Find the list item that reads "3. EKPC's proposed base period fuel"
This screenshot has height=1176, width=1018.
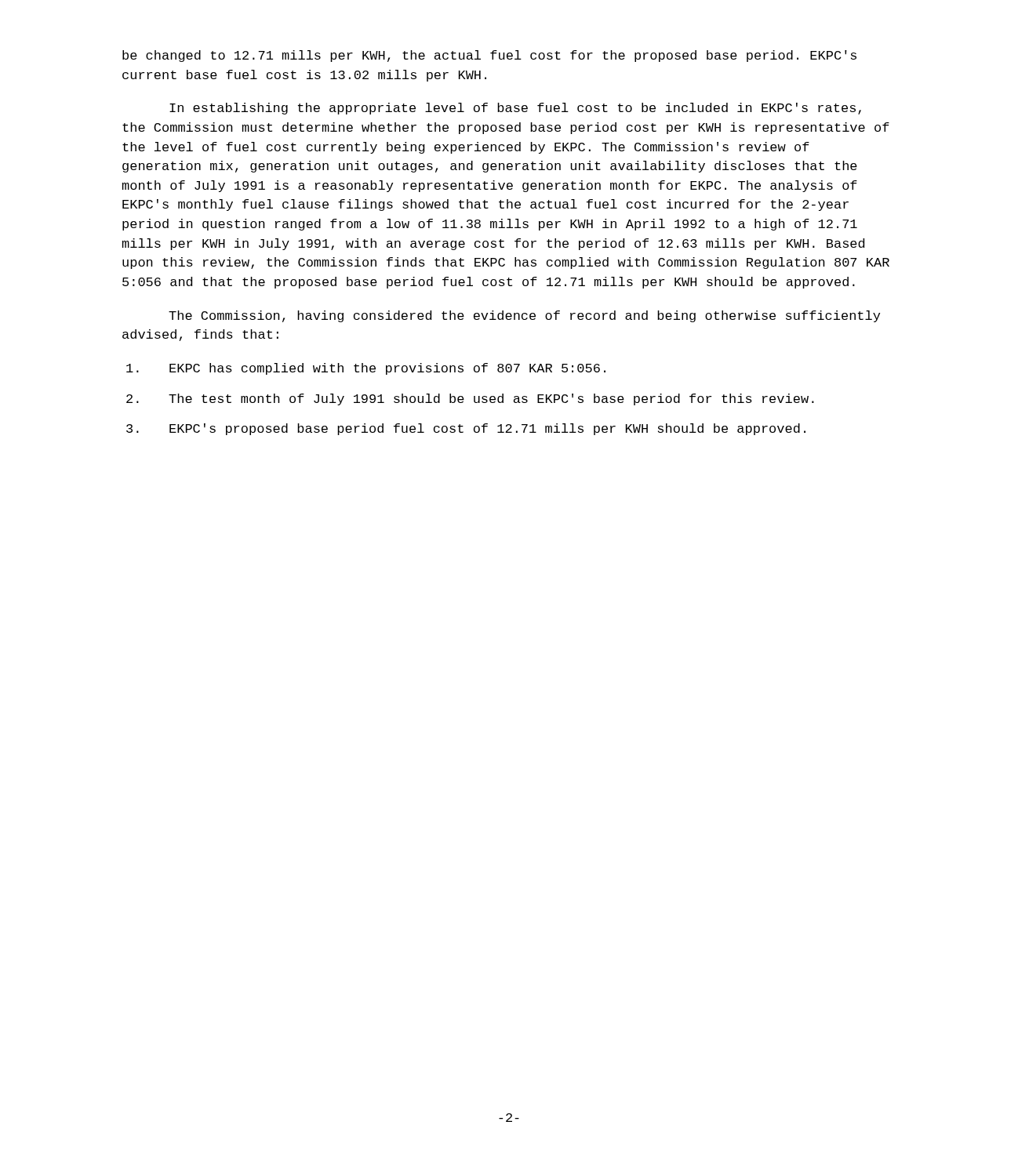coord(509,430)
